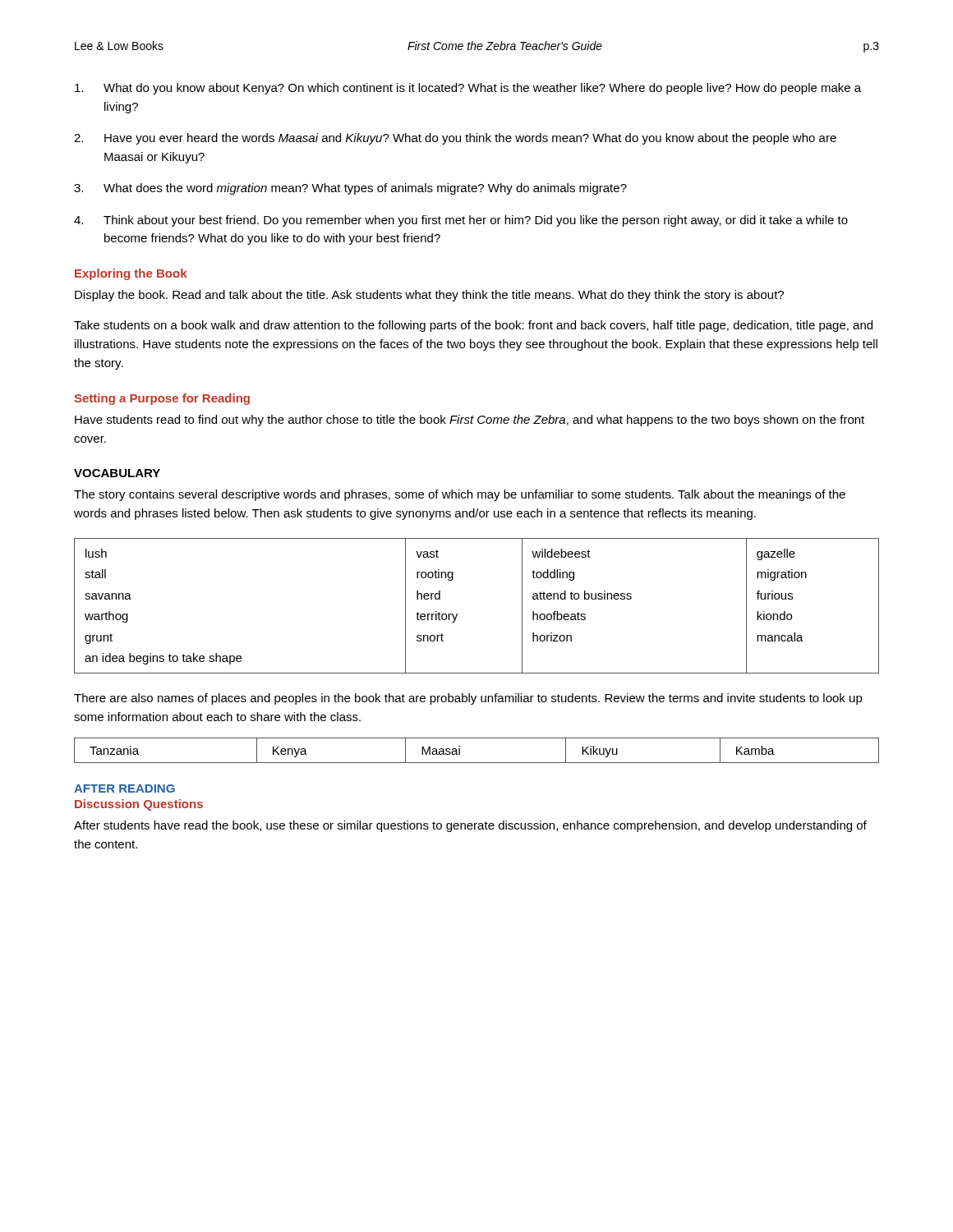Point to the block beginning "After students have"
This screenshot has height=1232, width=953.
tap(470, 835)
